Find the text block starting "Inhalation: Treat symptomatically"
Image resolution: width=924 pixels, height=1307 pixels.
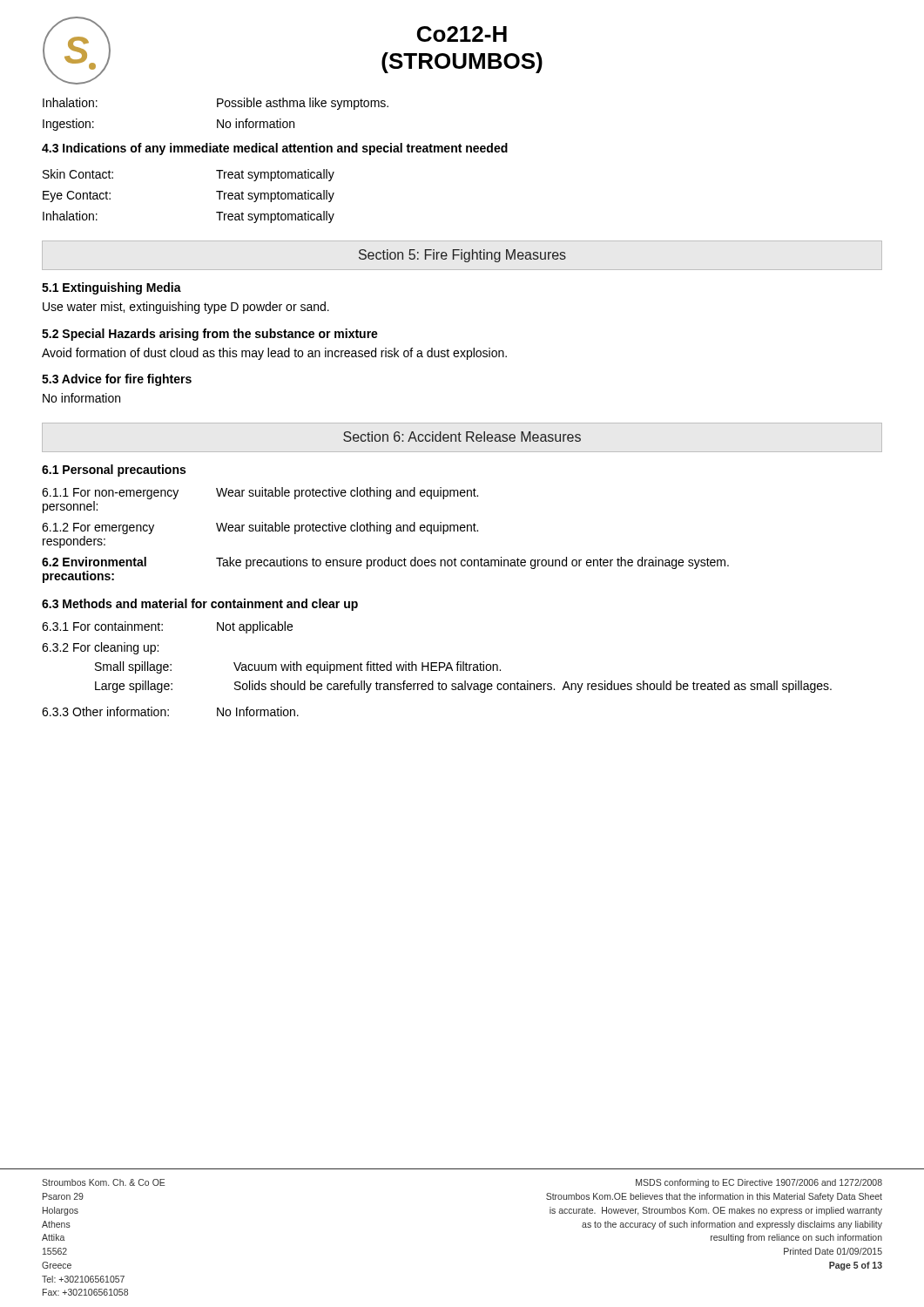point(74,217)
